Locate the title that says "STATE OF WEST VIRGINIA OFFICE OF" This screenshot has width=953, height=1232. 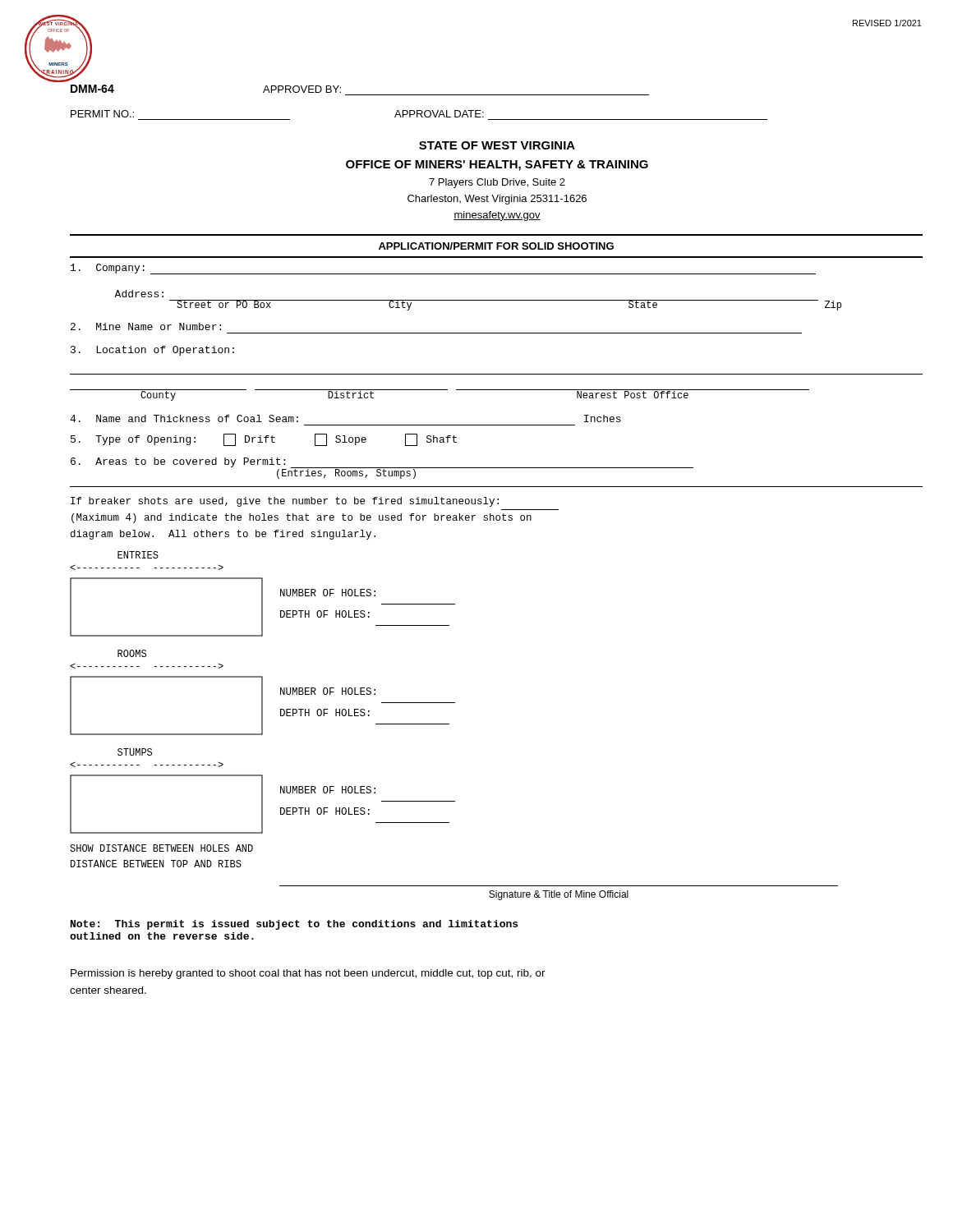[x=497, y=179]
